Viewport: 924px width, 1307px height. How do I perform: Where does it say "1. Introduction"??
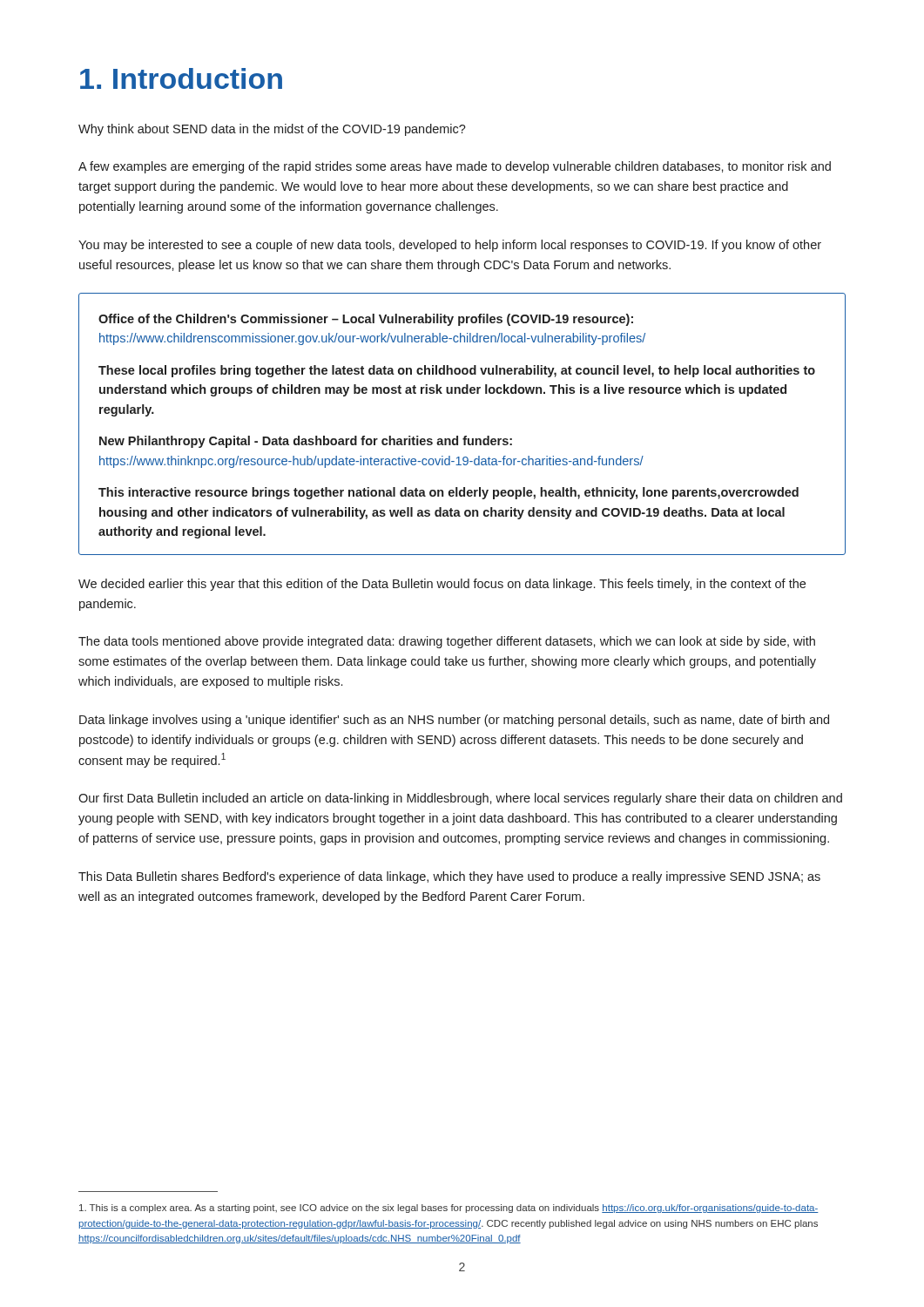181,78
